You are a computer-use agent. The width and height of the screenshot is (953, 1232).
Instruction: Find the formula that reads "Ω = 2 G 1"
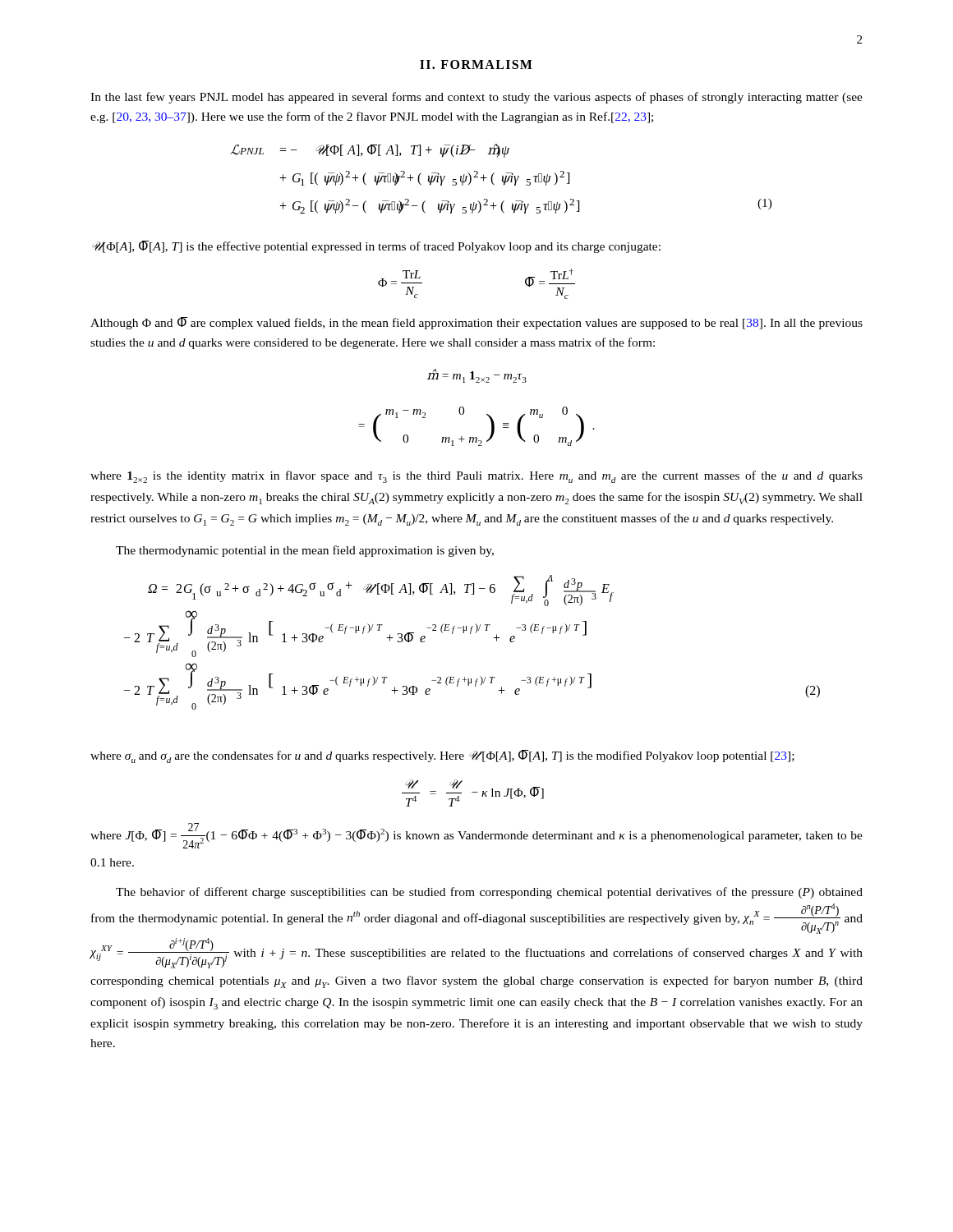pyautogui.click(x=476, y=652)
